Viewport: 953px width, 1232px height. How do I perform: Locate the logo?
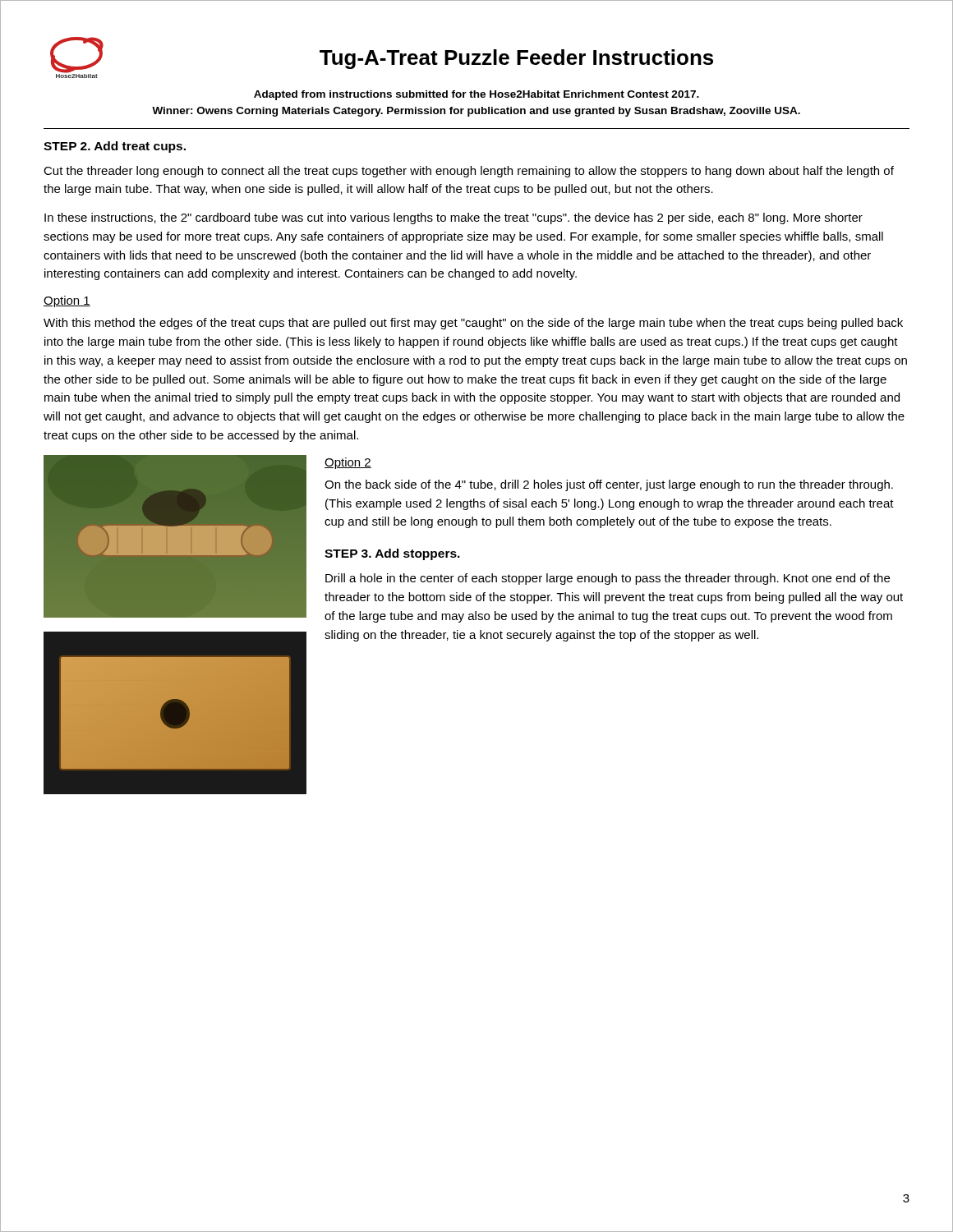(76, 57)
